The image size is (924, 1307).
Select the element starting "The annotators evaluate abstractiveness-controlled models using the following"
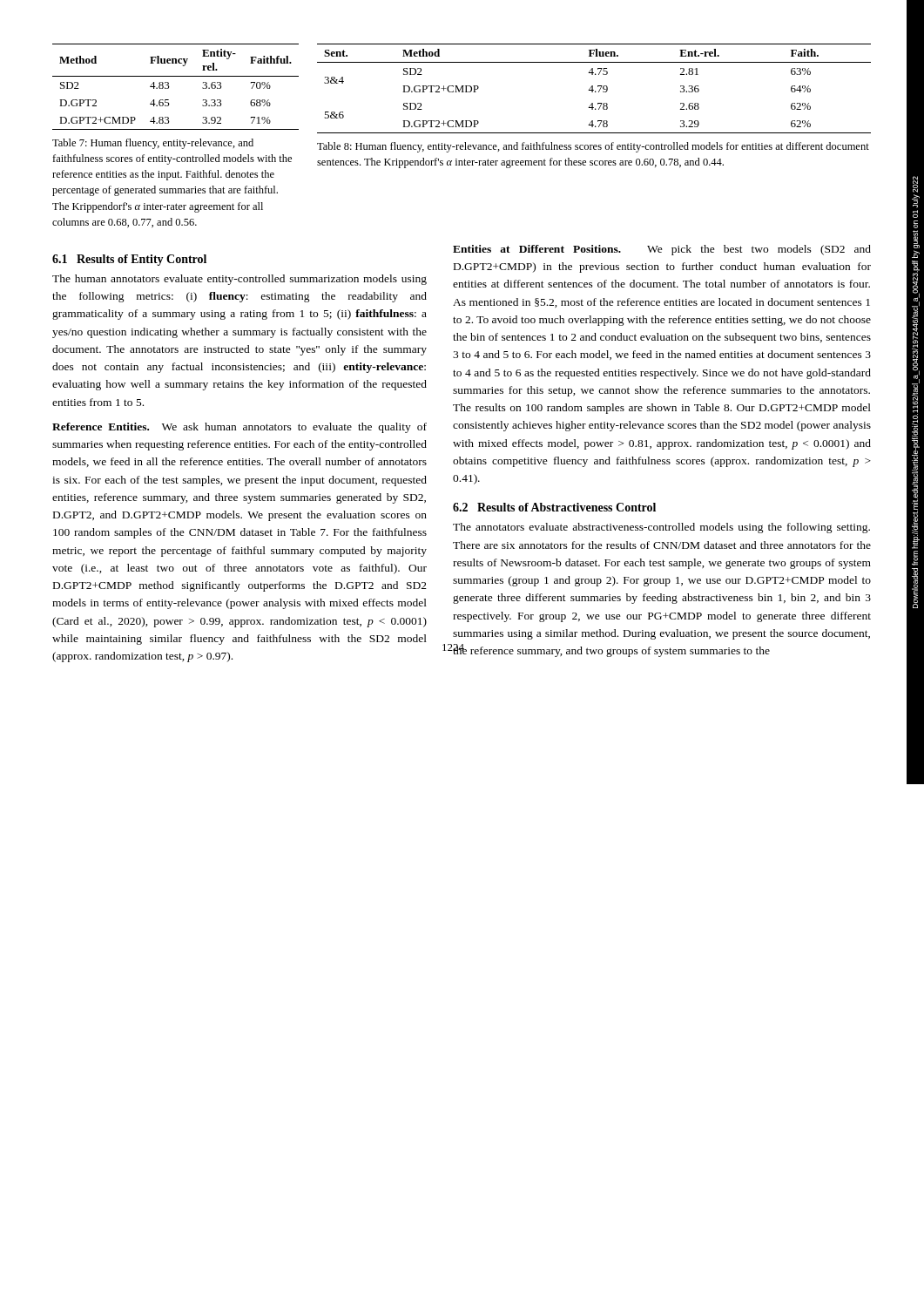pos(662,589)
